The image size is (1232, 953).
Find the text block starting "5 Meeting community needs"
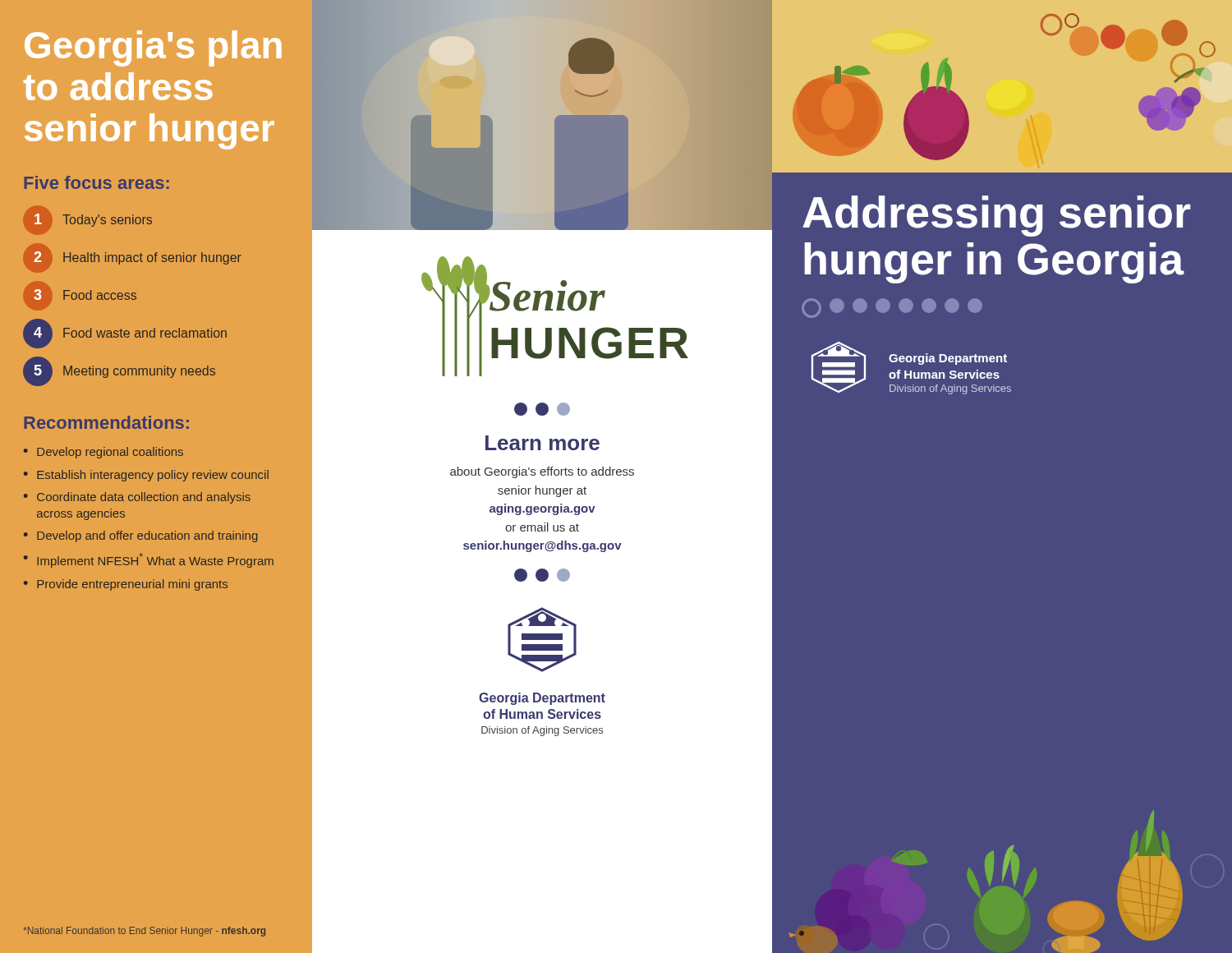(119, 371)
